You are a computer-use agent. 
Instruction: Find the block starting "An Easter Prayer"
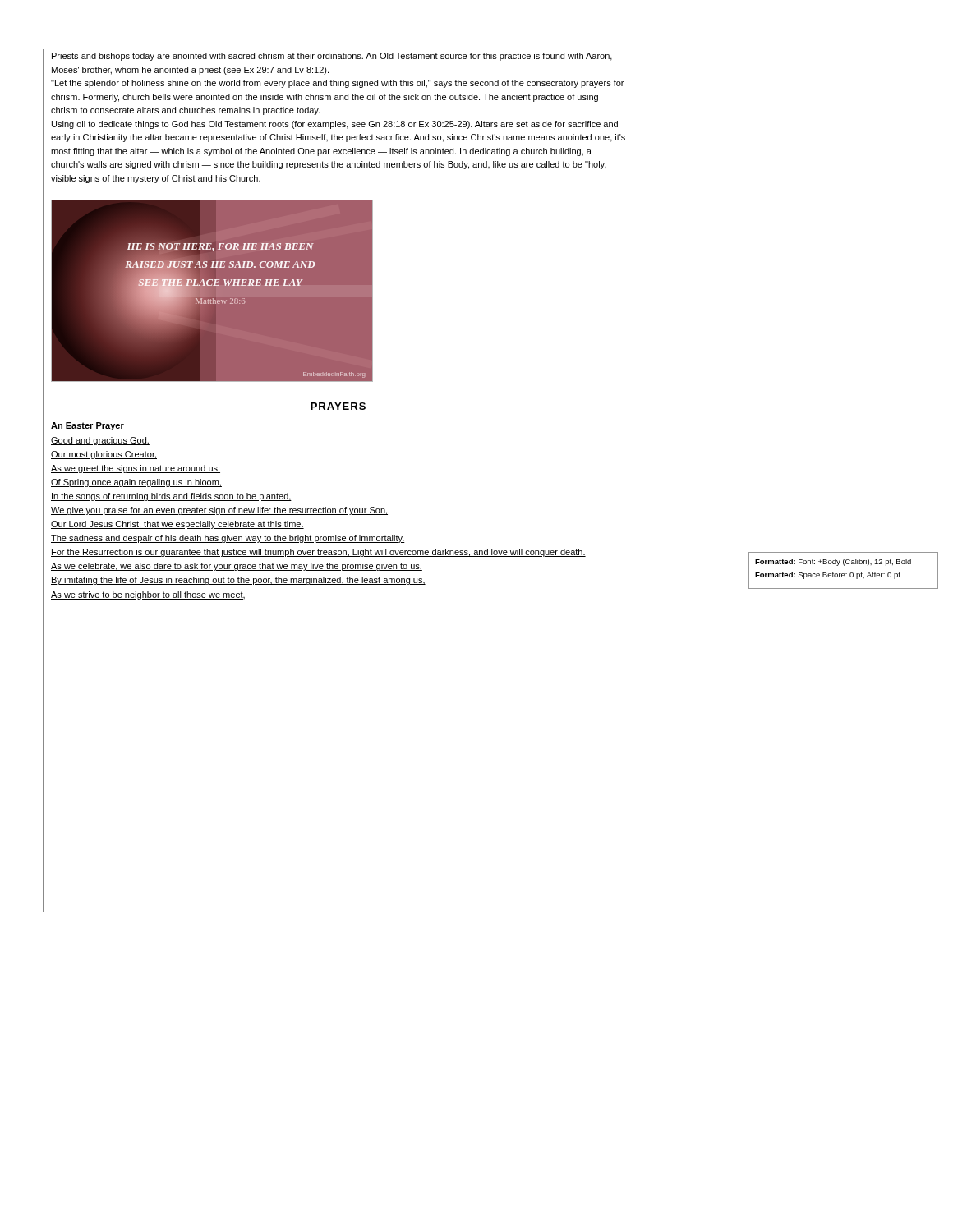click(87, 425)
